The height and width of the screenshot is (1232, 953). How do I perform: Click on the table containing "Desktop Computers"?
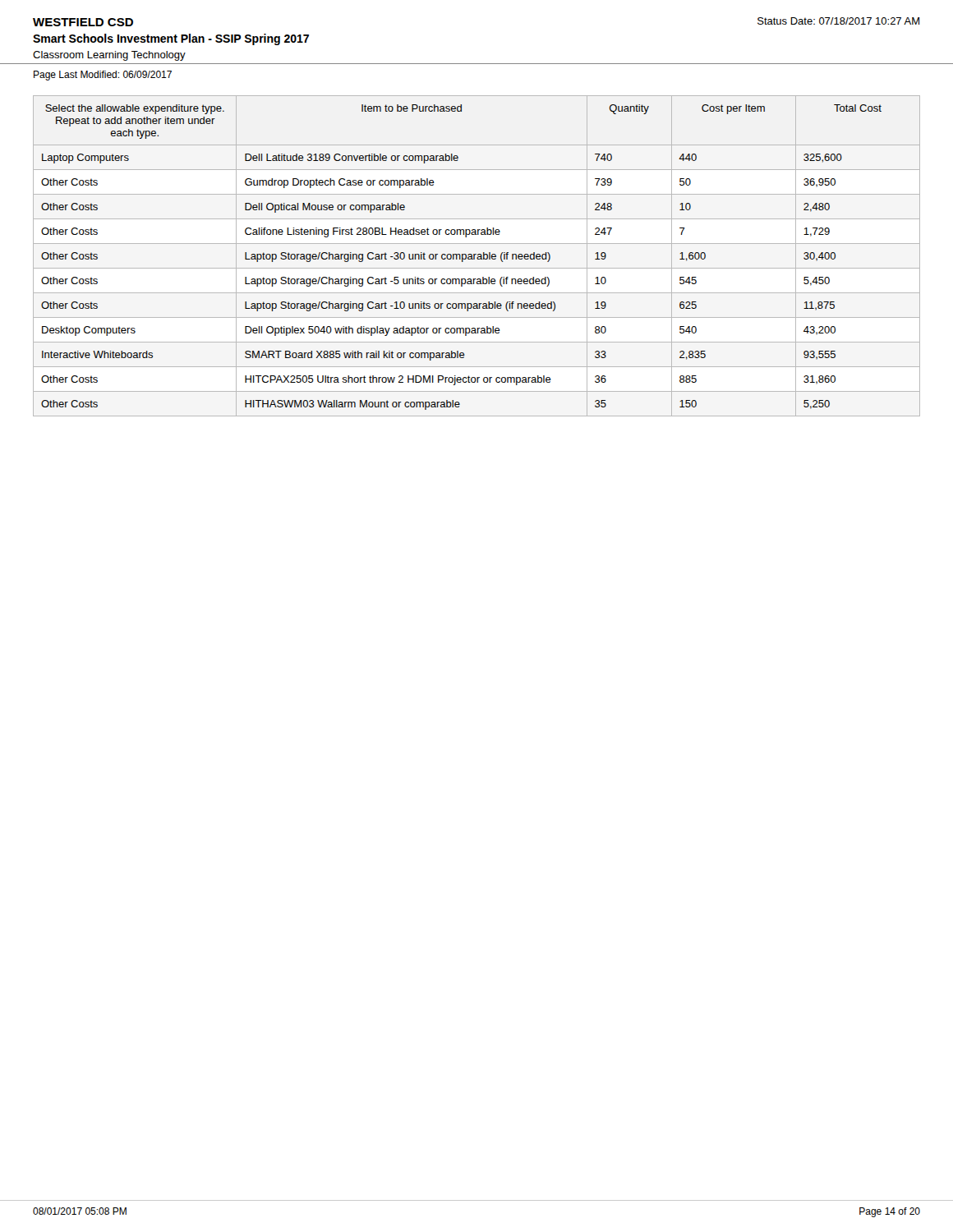[476, 252]
